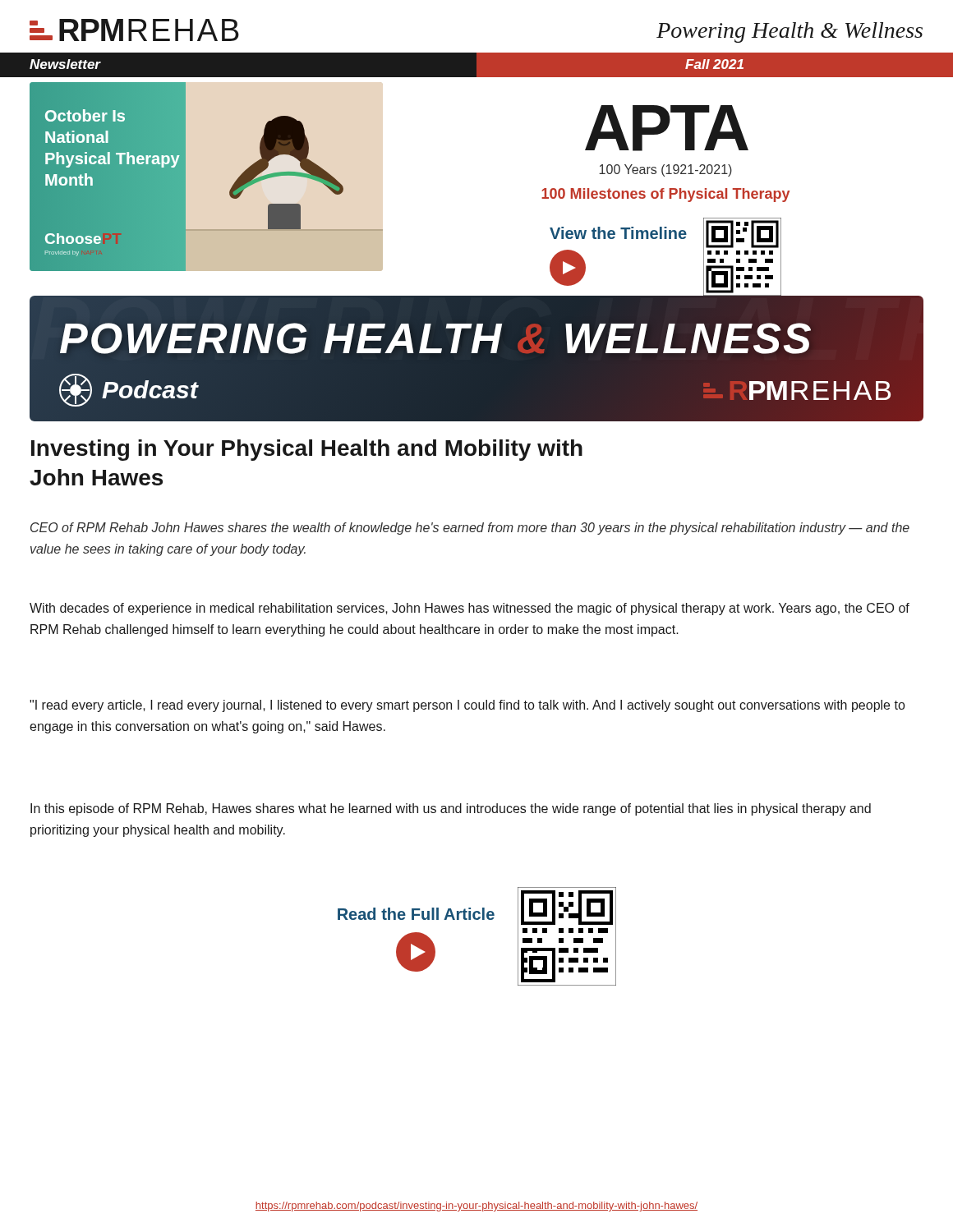Select the section header with the text "Investing in Your Physical Health and Mobility"
Screen dimensions: 1232x953
476,464
